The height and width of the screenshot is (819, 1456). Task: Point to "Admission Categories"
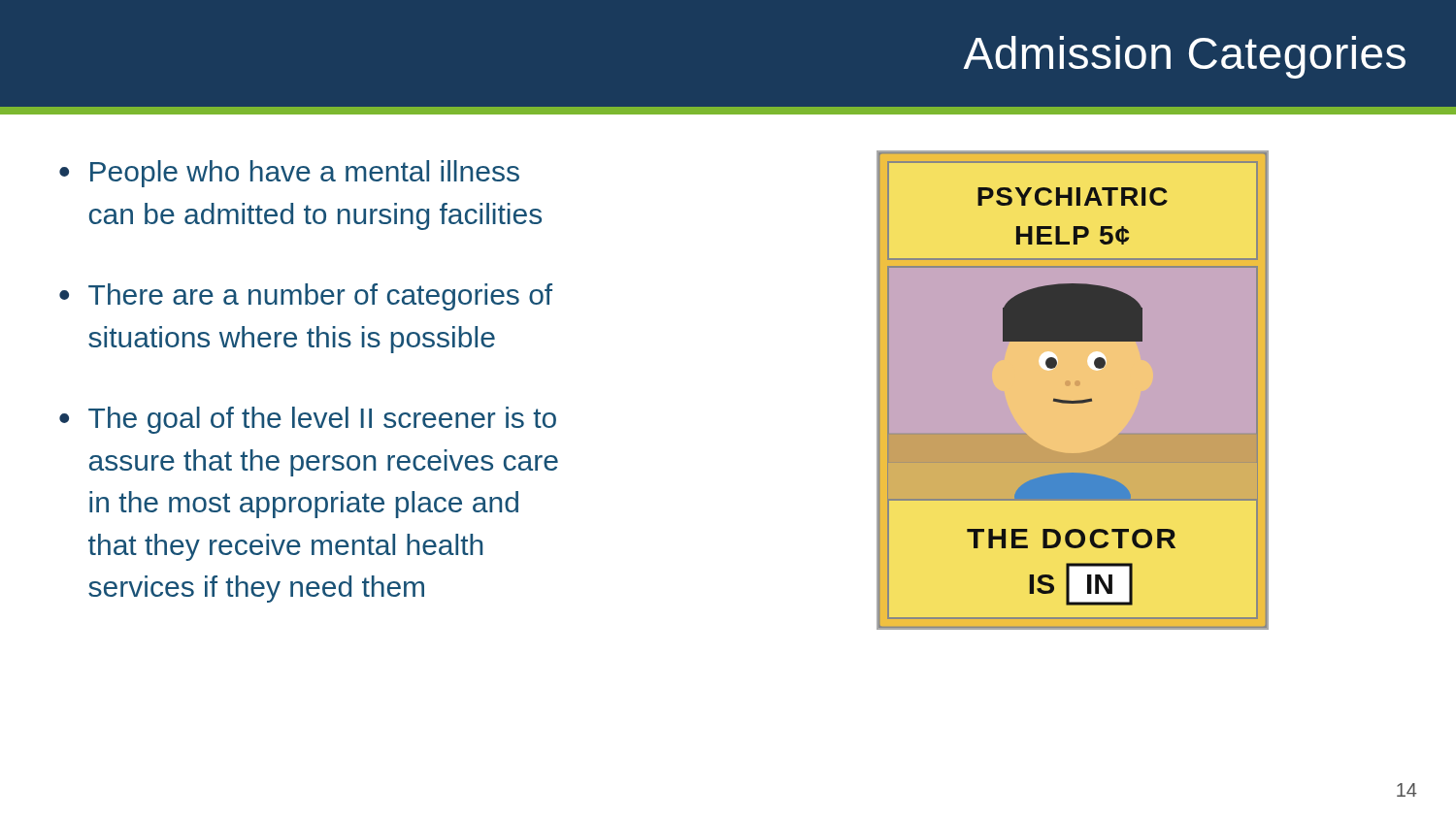(x=1185, y=53)
